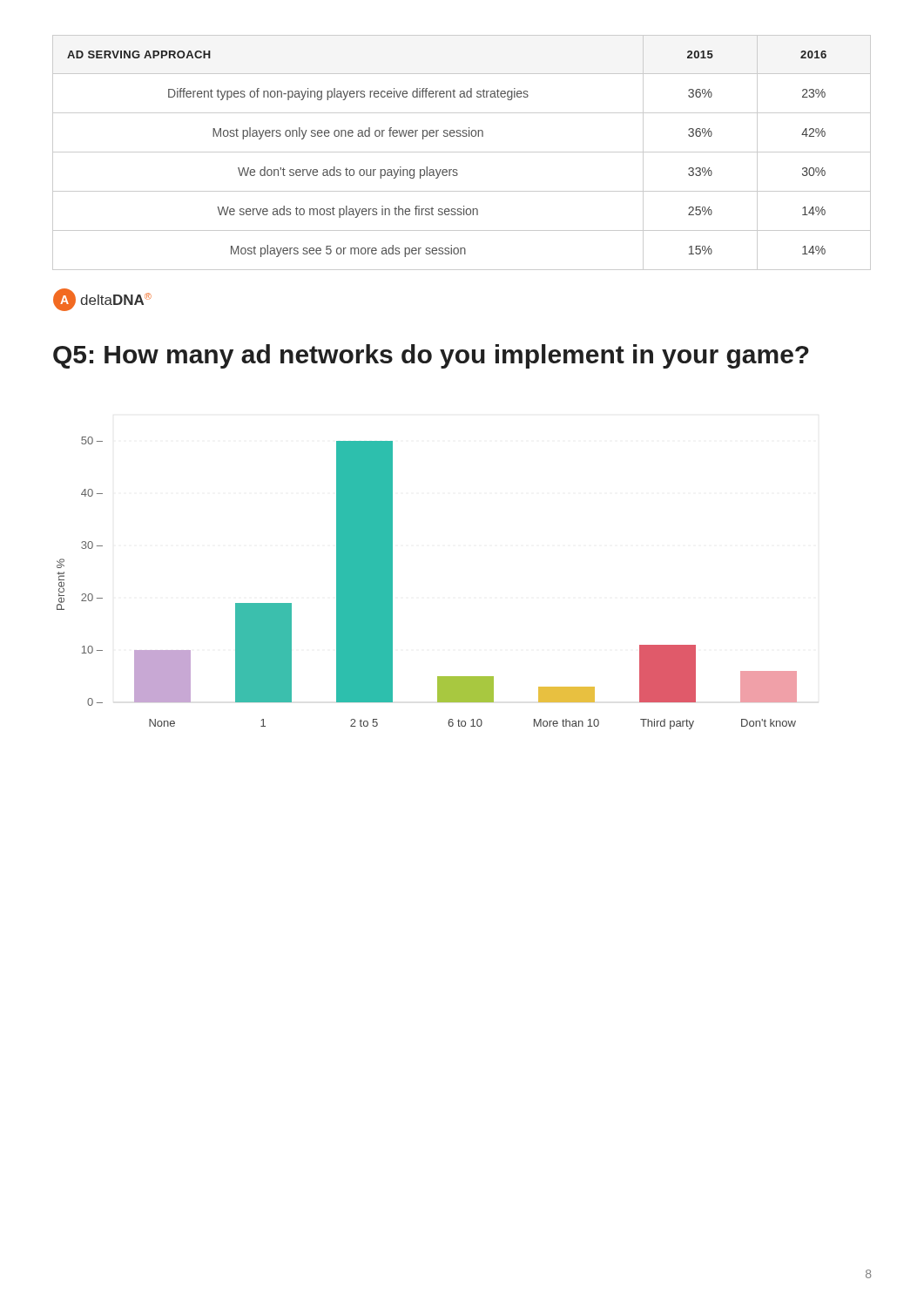Find the passage starting "Q5: How many ad networks"
The height and width of the screenshot is (1307, 924).
pyautogui.click(x=431, y=354)
